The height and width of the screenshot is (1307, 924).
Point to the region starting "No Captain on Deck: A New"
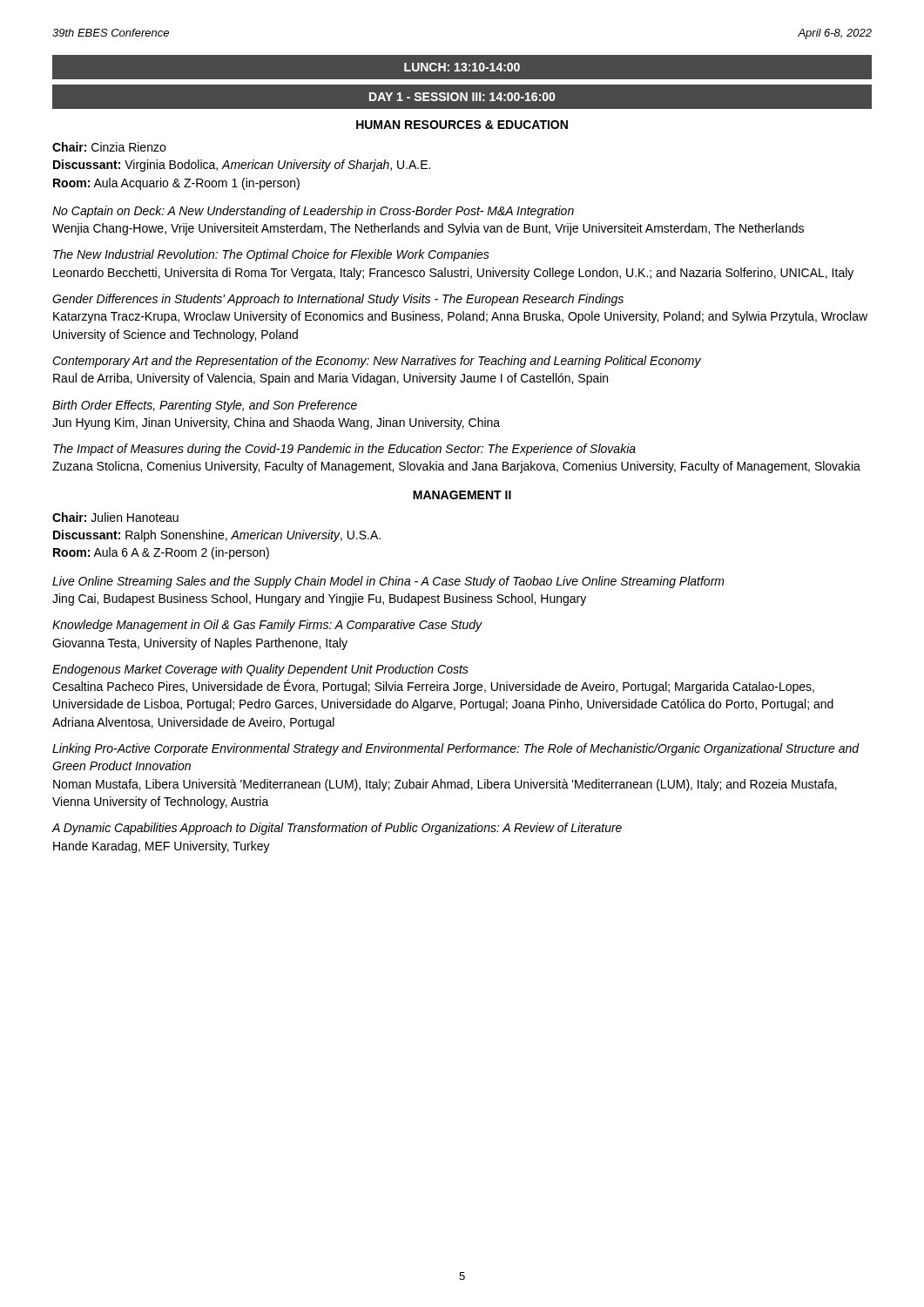462,220
